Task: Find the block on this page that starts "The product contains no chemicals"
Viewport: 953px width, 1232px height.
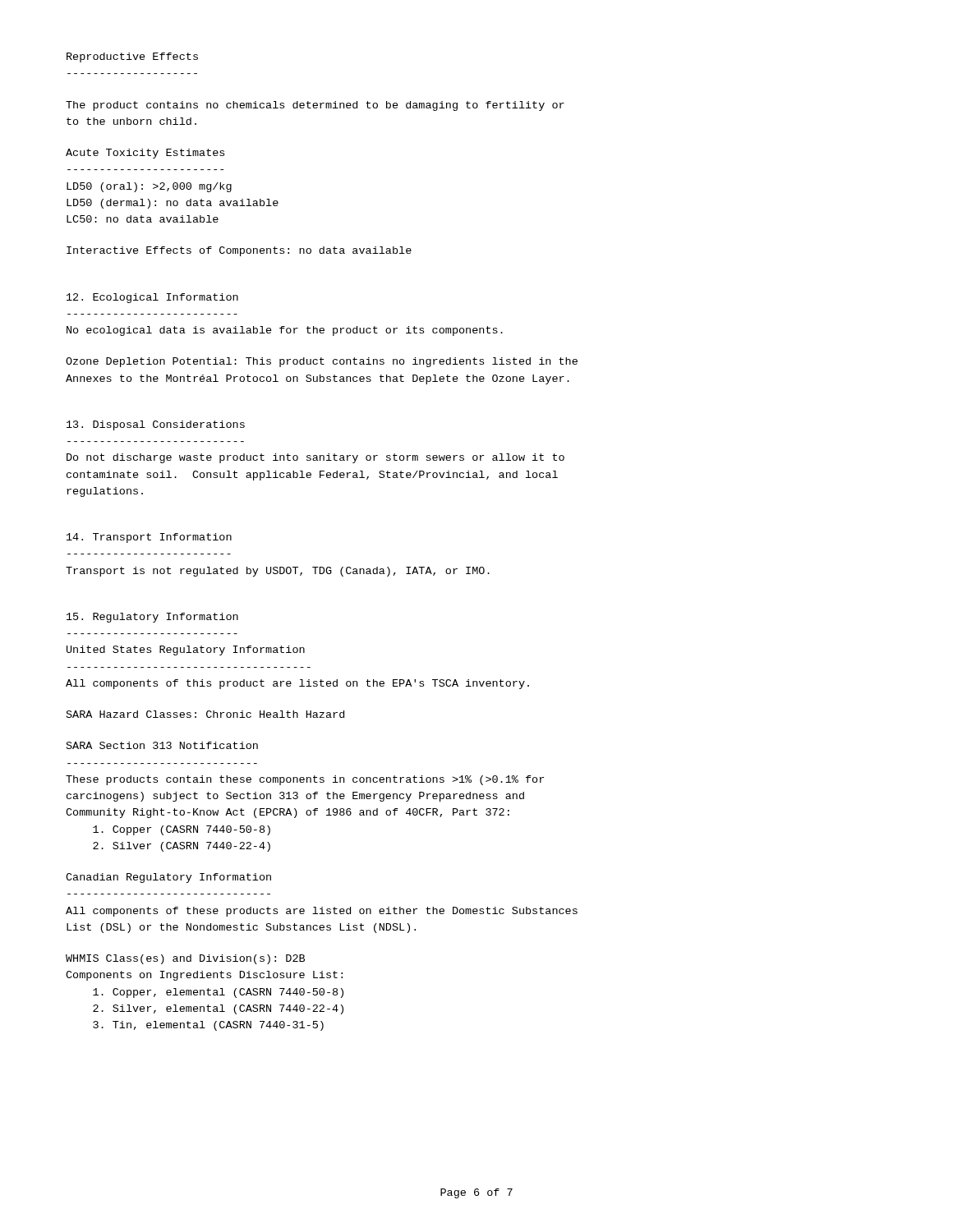Action: click(x=315, y=113)
